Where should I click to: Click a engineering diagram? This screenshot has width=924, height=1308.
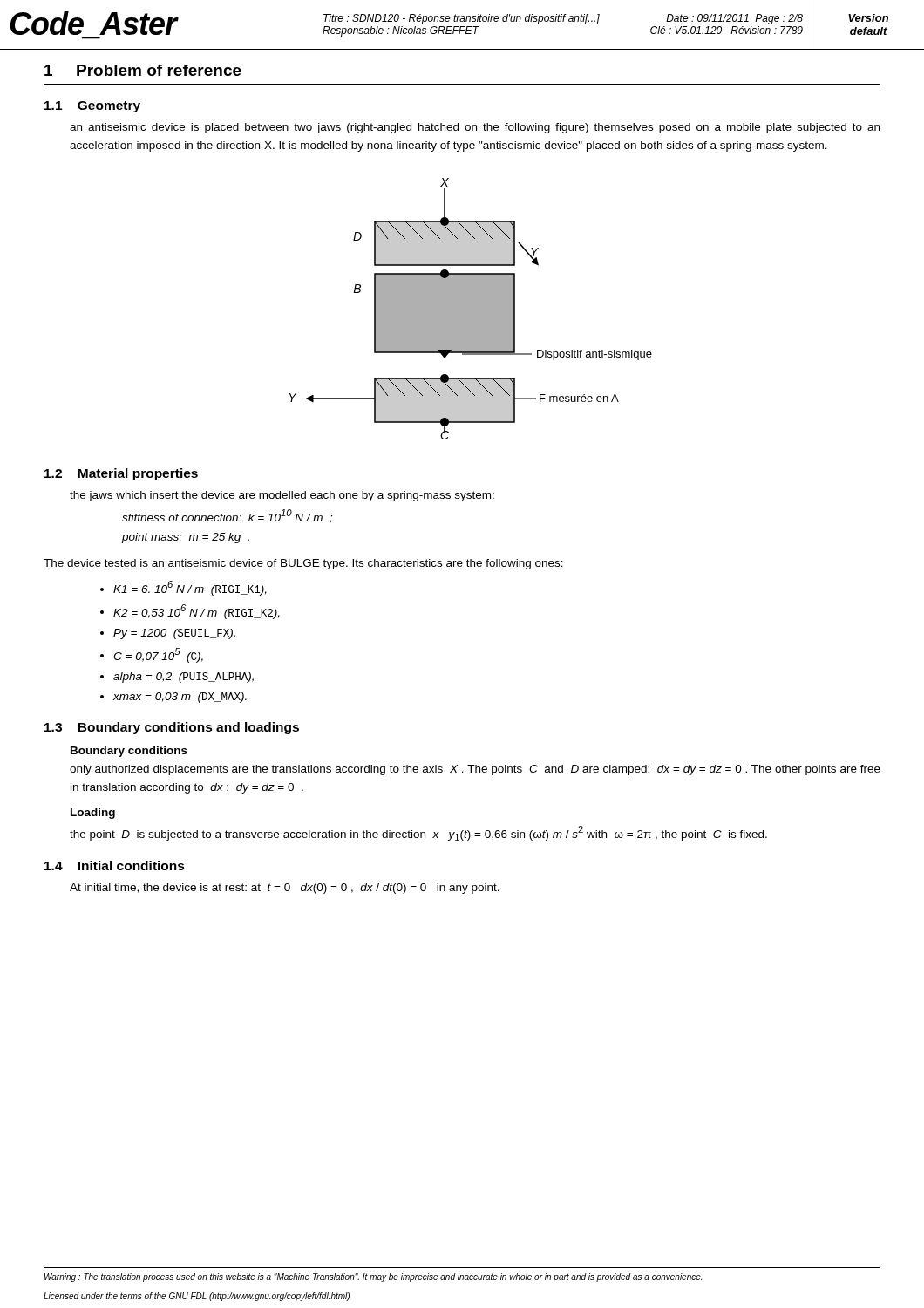462,310
